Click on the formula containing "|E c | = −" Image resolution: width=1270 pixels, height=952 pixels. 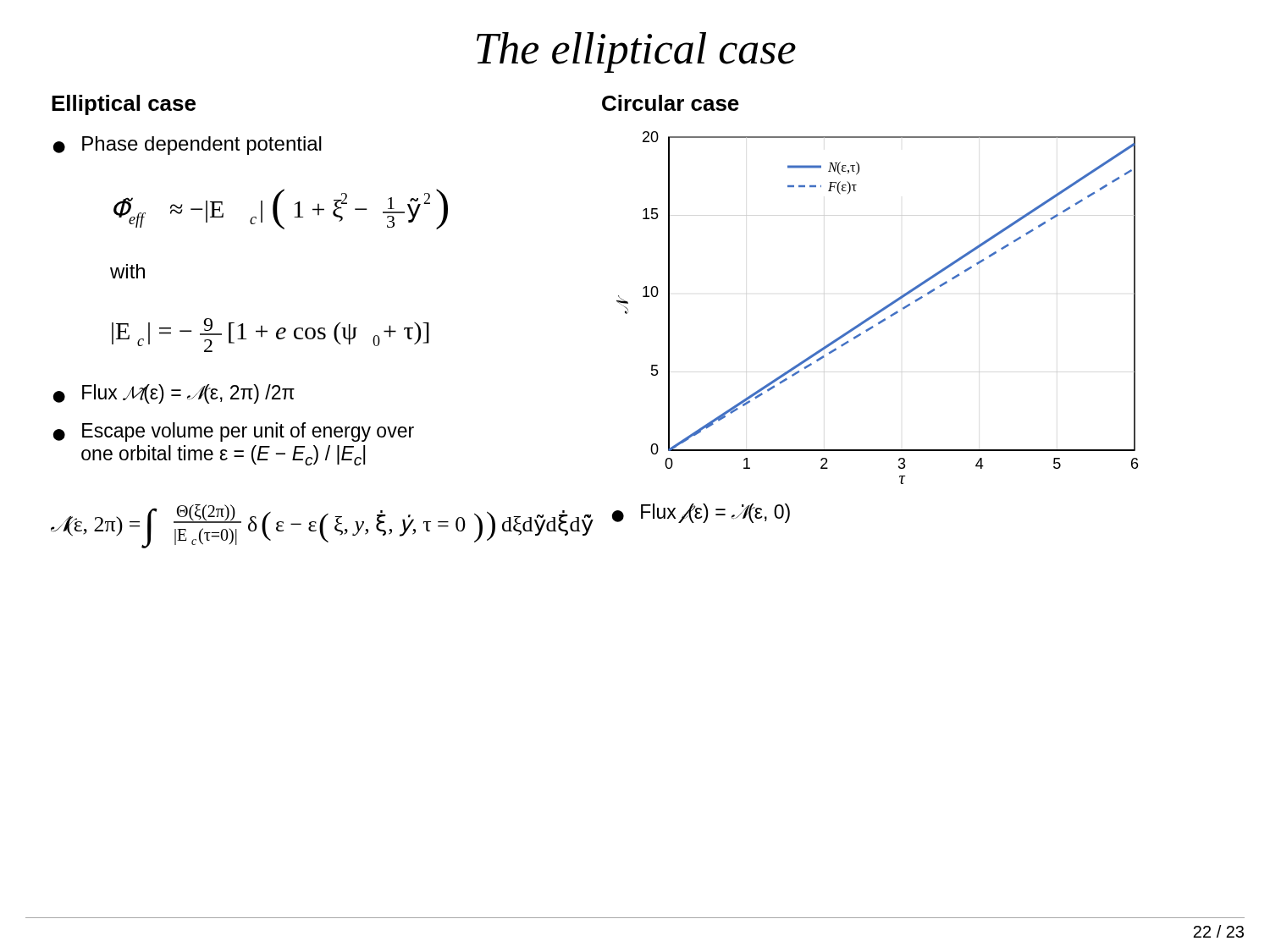click(x=279, y=329)
